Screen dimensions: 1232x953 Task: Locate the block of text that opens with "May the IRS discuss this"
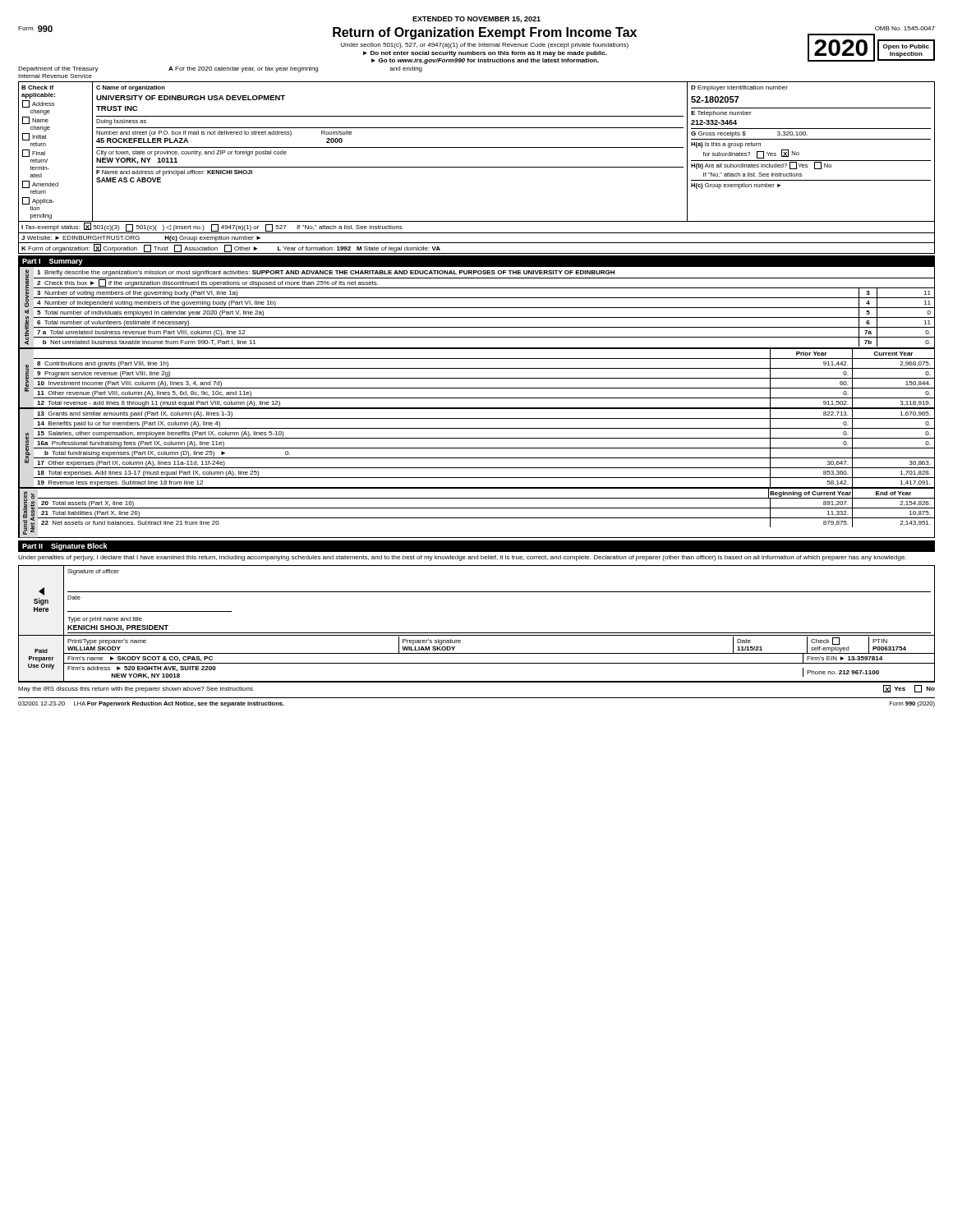476,689
